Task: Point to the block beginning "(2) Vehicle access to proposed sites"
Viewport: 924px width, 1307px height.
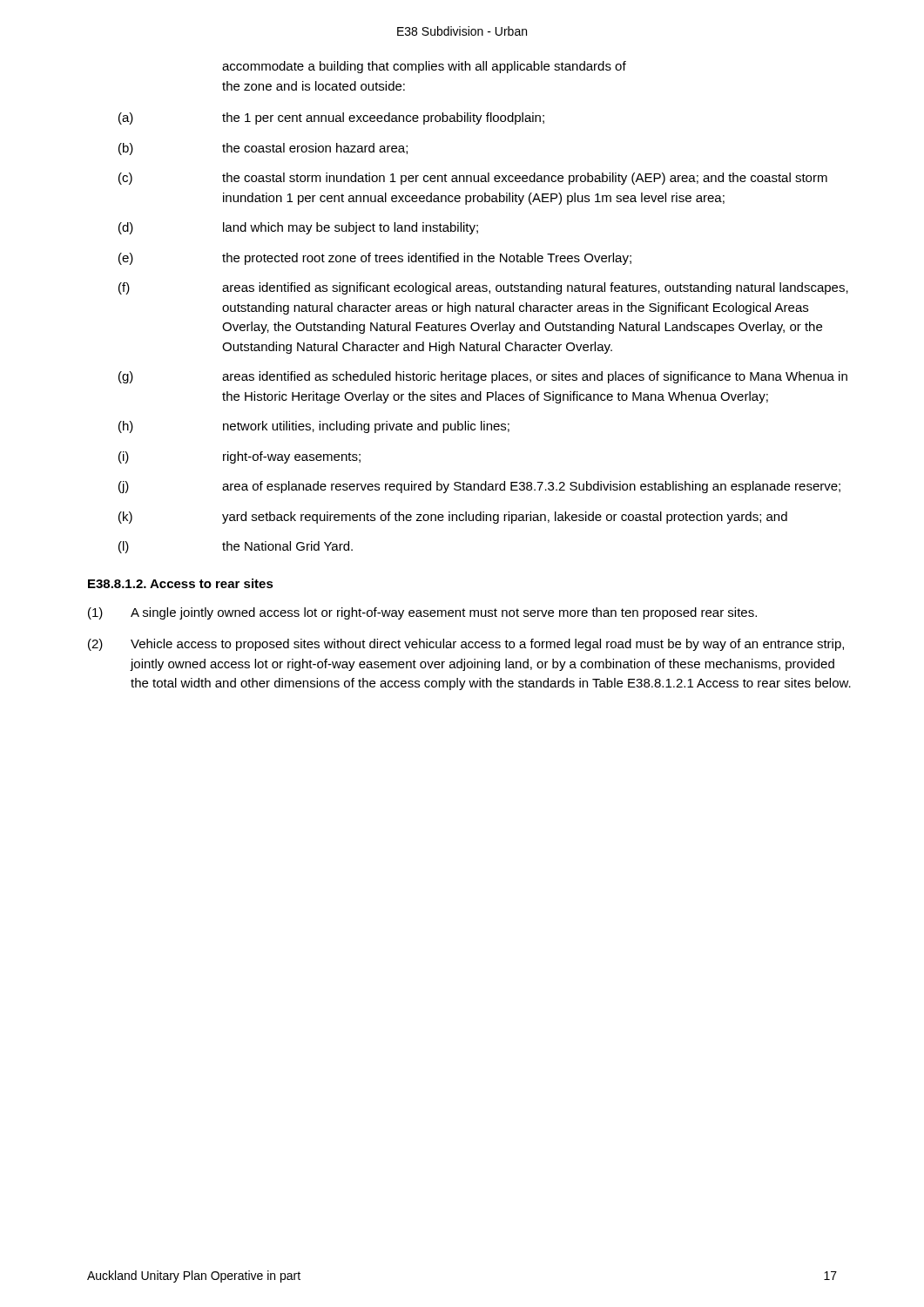Action: point(471,664)
